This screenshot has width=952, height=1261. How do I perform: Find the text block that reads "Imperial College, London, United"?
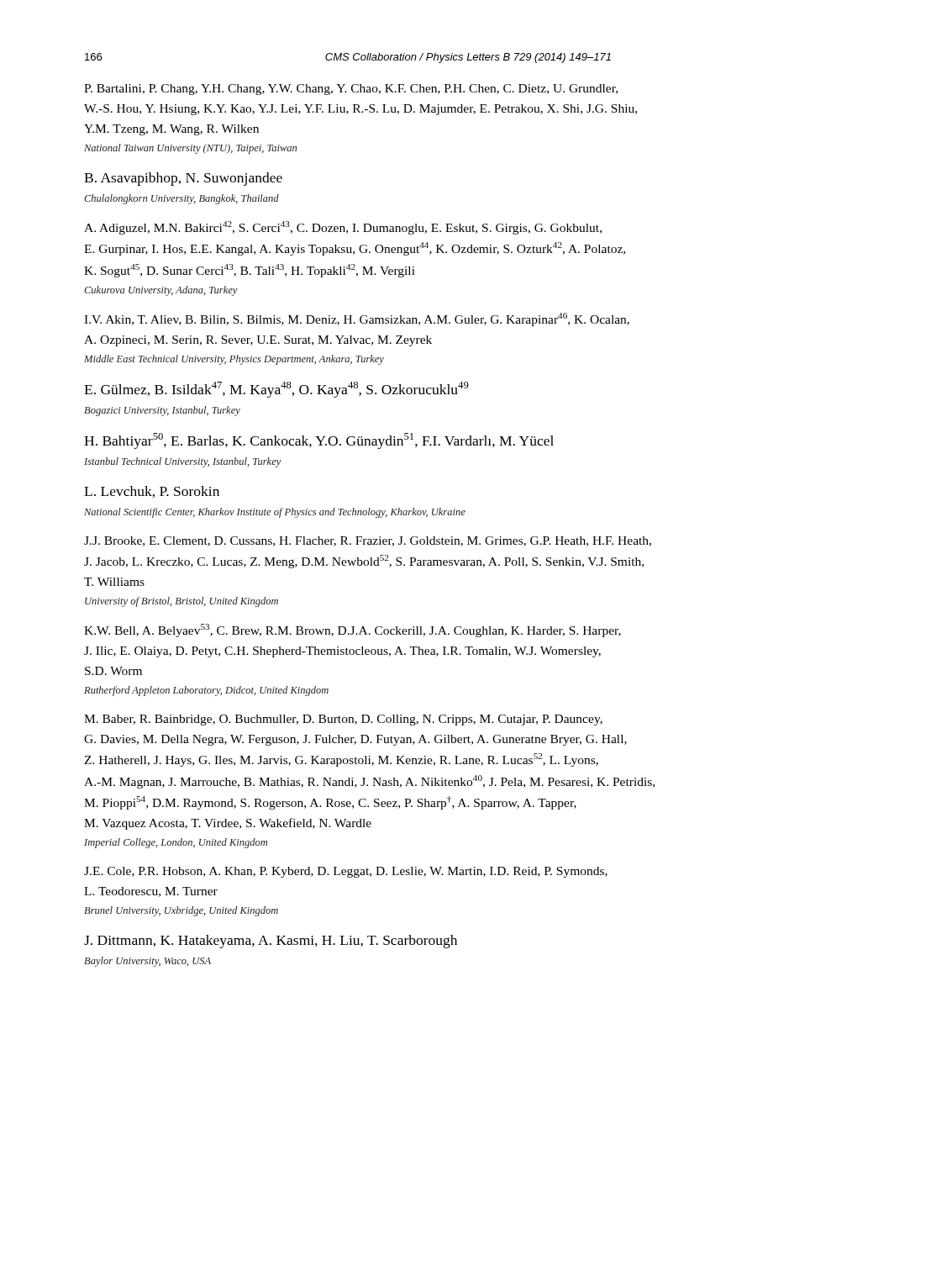pyautogui.click(x=176, y=842)
